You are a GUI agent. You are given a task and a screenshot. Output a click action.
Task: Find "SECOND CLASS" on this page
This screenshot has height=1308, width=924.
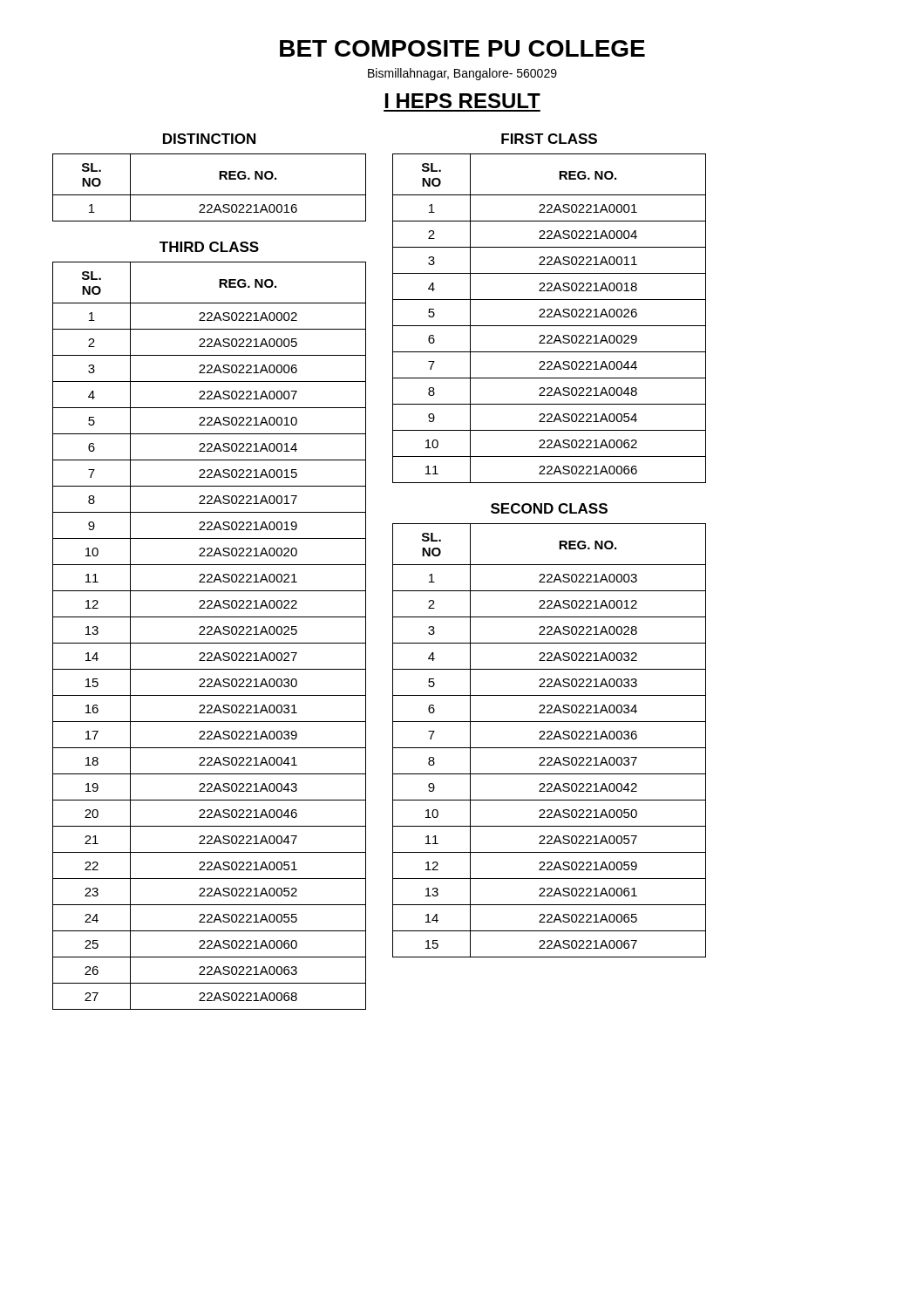(x=549, y=509)
